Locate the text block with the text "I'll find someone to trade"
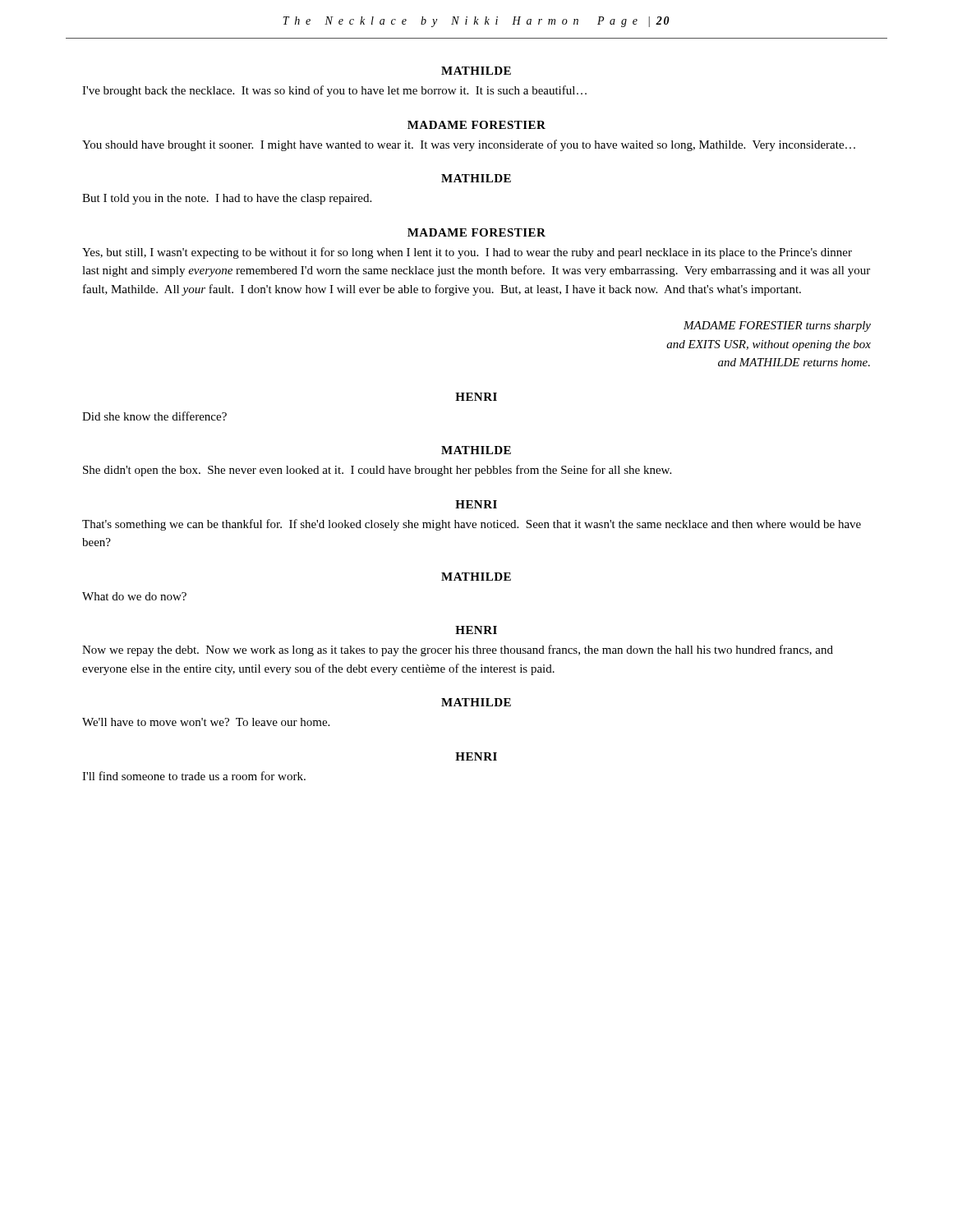The width and height of the screenshot is (953, 1232). click(x=194, y=776)
